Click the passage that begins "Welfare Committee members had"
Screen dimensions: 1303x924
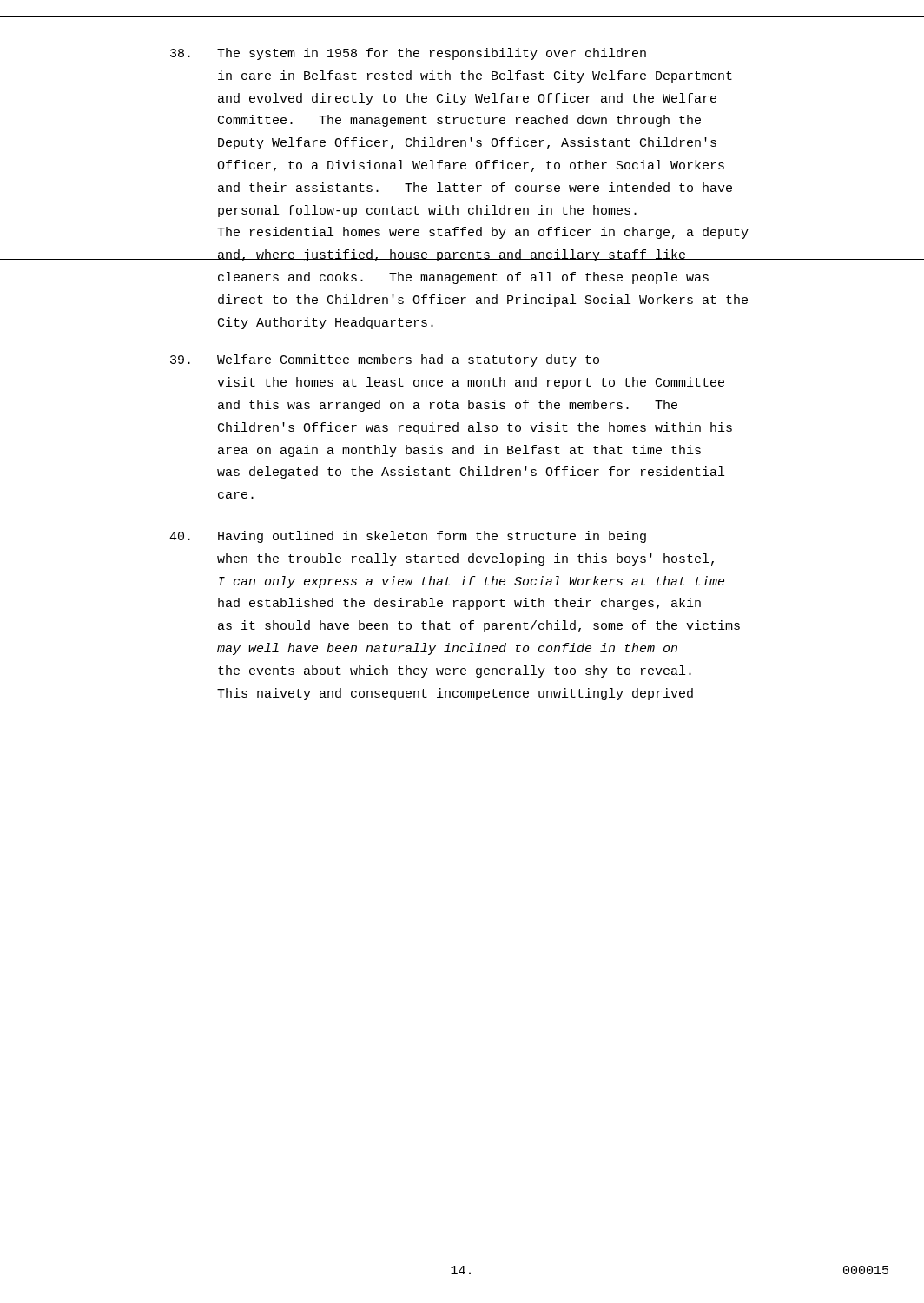pyautogui.click(x=495, y=429)
